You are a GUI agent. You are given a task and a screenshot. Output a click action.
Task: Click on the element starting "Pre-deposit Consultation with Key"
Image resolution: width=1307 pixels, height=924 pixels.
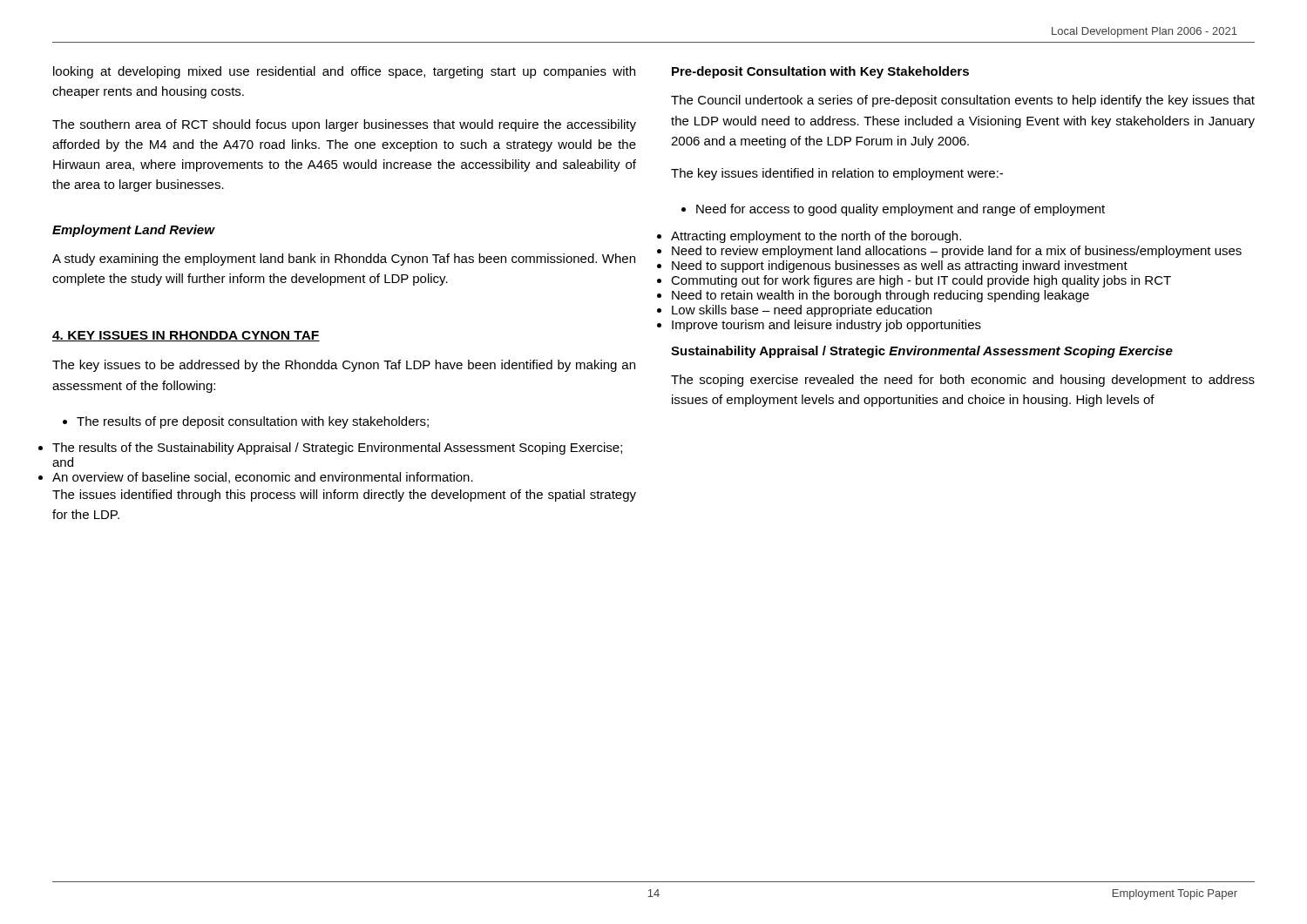tap(963, 71)
